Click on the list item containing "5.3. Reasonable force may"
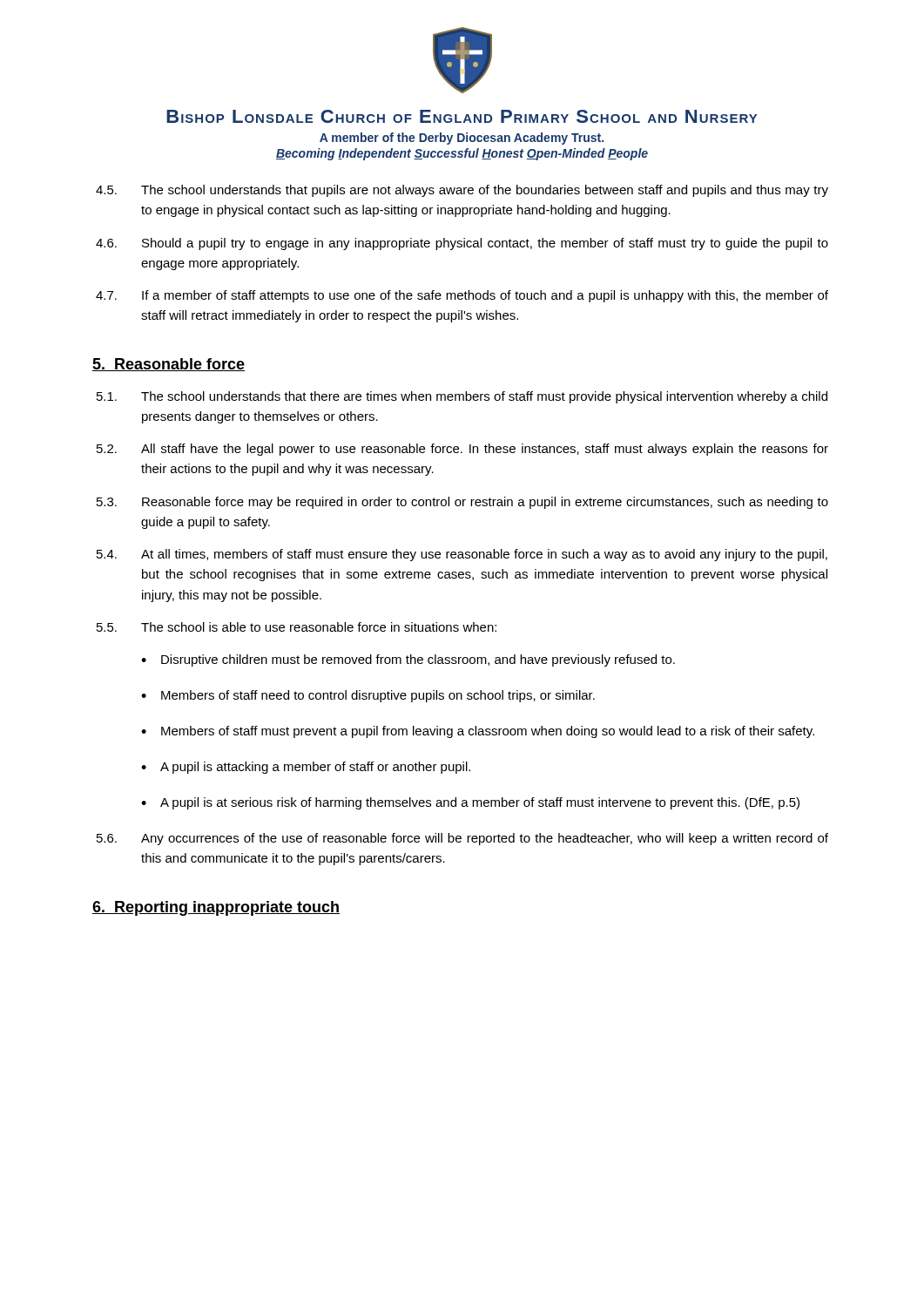The width and height of the screenshot is (924, 1307). pos(462,511)
